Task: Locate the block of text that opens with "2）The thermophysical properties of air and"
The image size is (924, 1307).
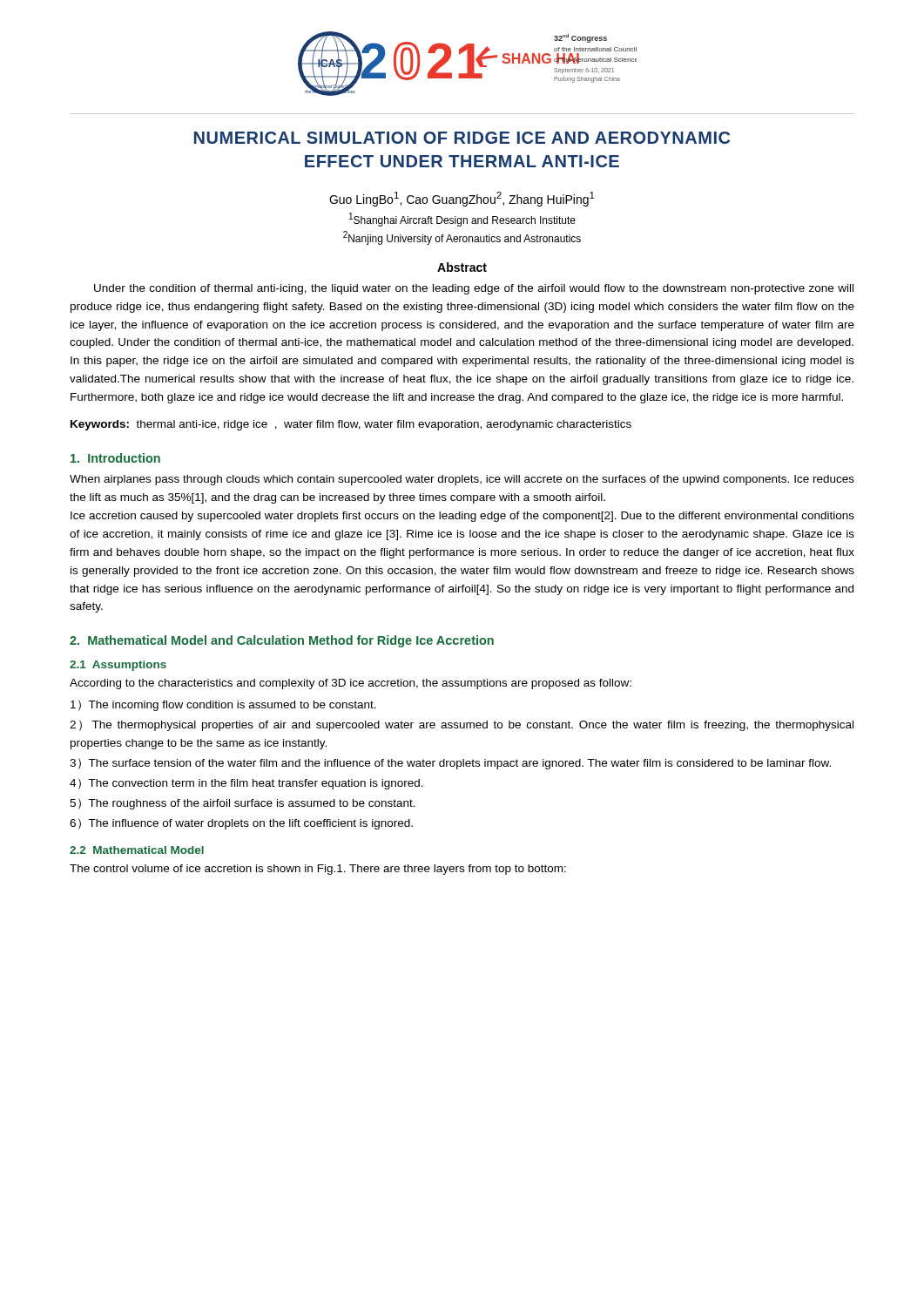Action: [x=462, y=734]
